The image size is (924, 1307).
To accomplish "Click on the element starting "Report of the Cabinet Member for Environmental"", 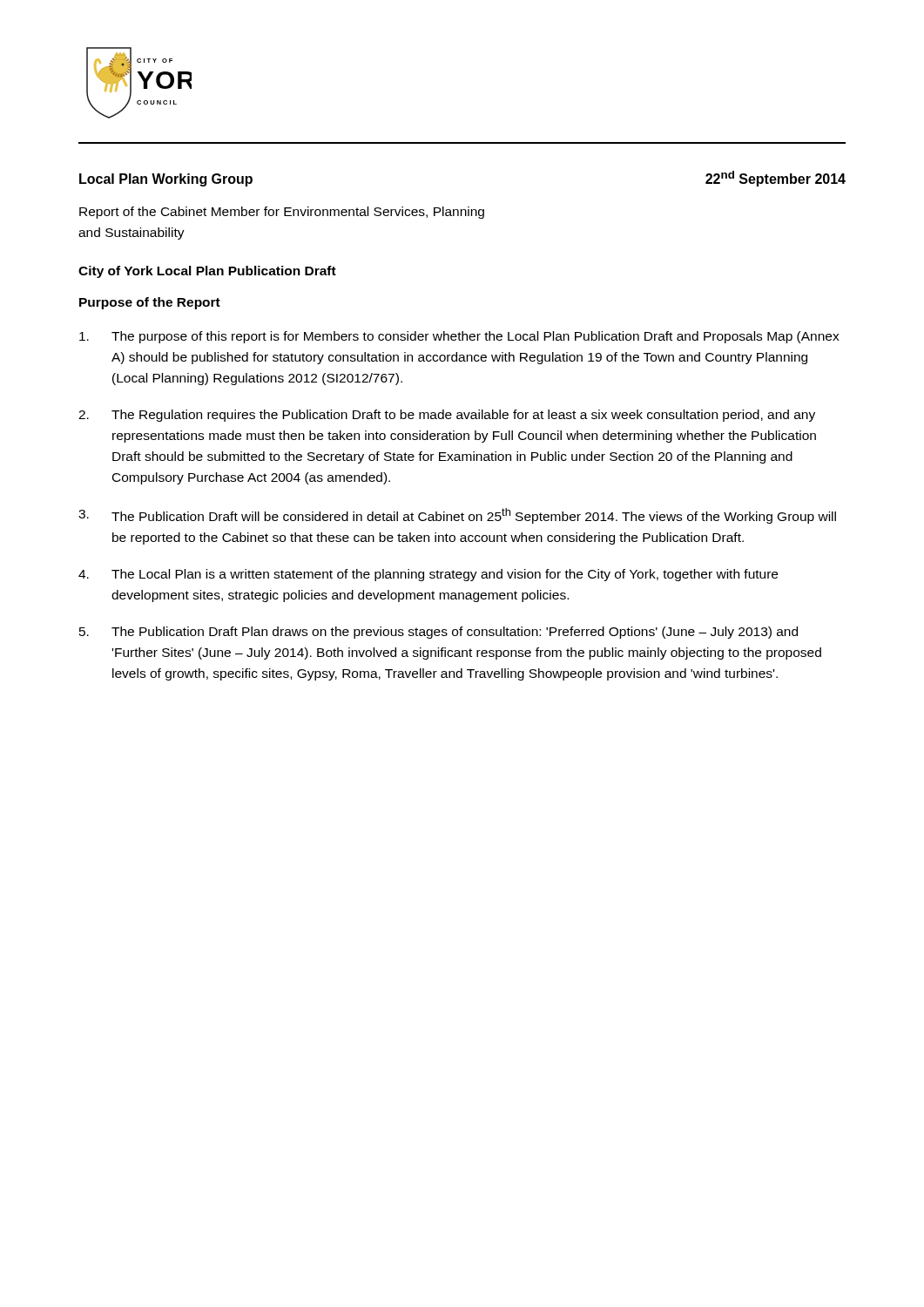I will click(282, 222).
